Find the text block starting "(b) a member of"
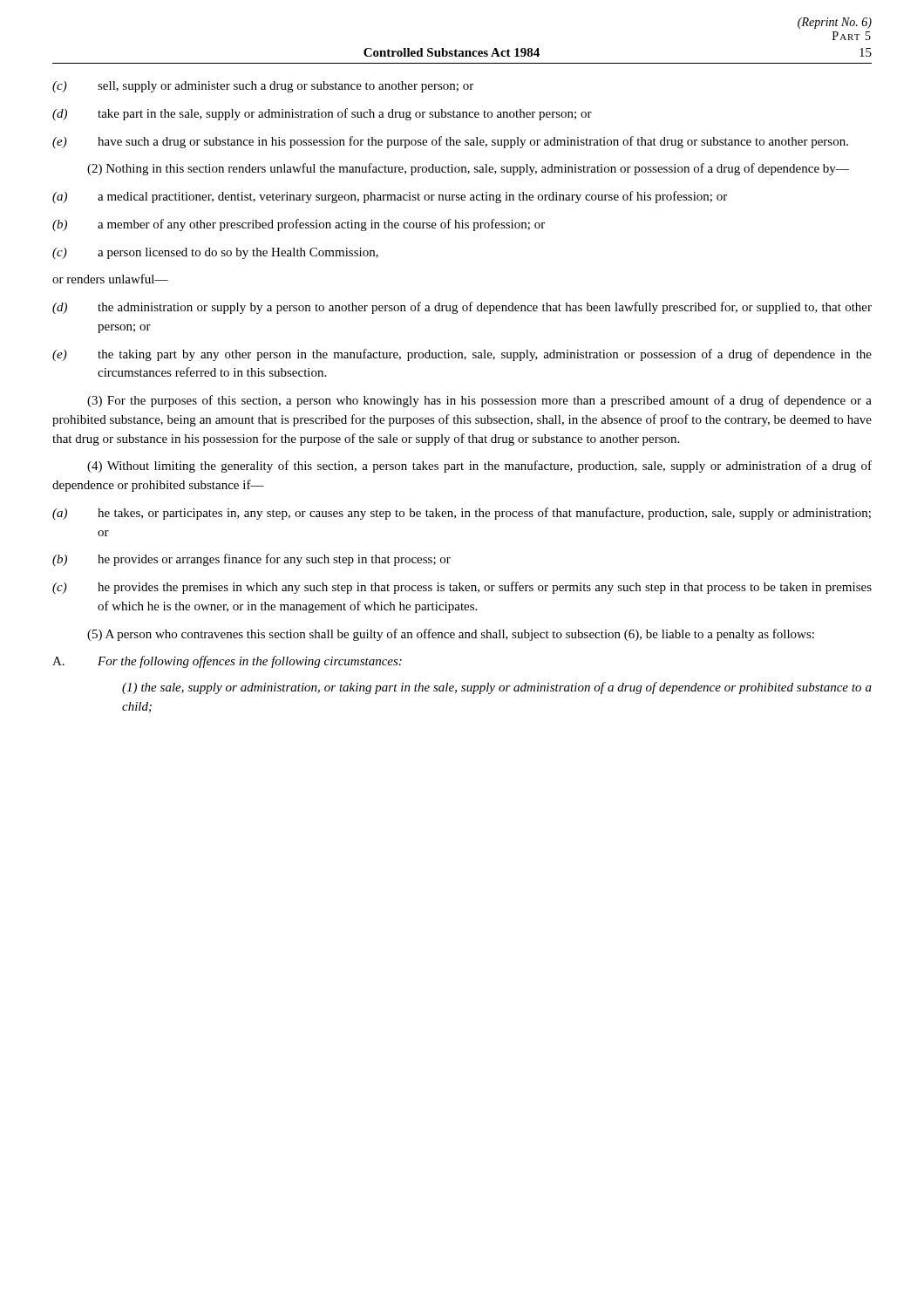Viewport: 924px width, 1308px height. click(462, 225)
